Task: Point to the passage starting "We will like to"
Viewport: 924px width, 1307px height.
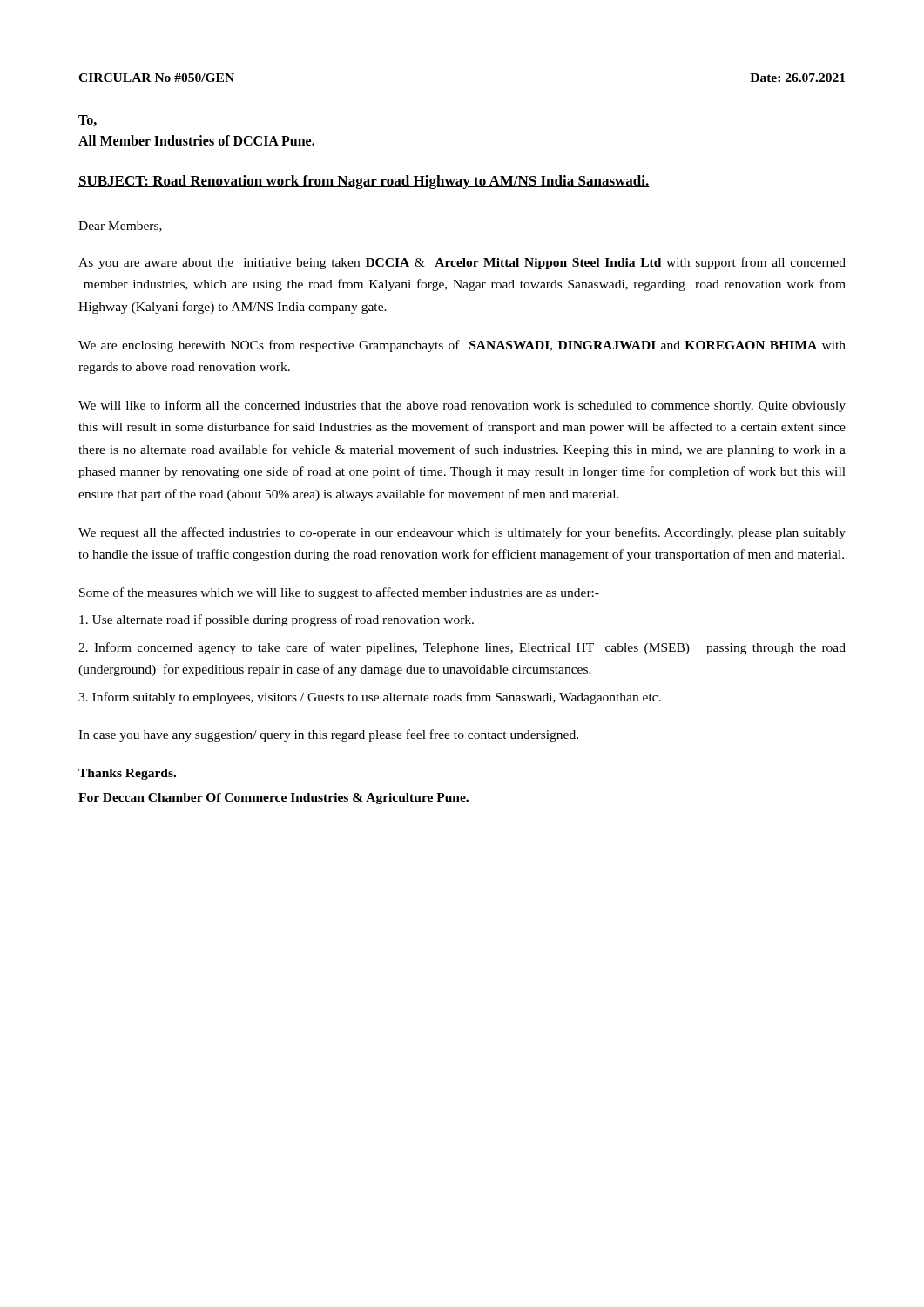Action: pyautogui.click(x=462, y=449)
